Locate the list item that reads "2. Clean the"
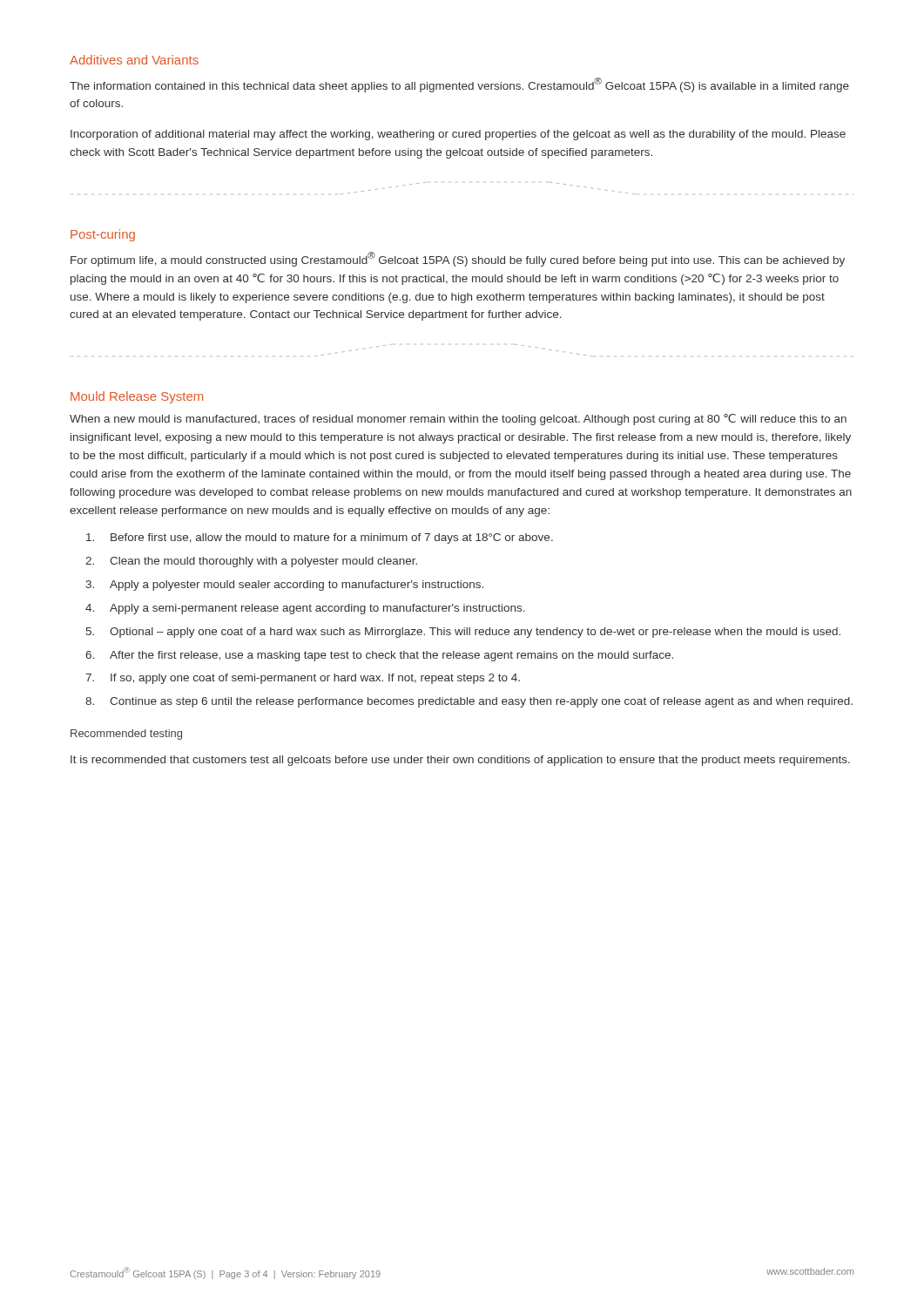 [251, 562]
